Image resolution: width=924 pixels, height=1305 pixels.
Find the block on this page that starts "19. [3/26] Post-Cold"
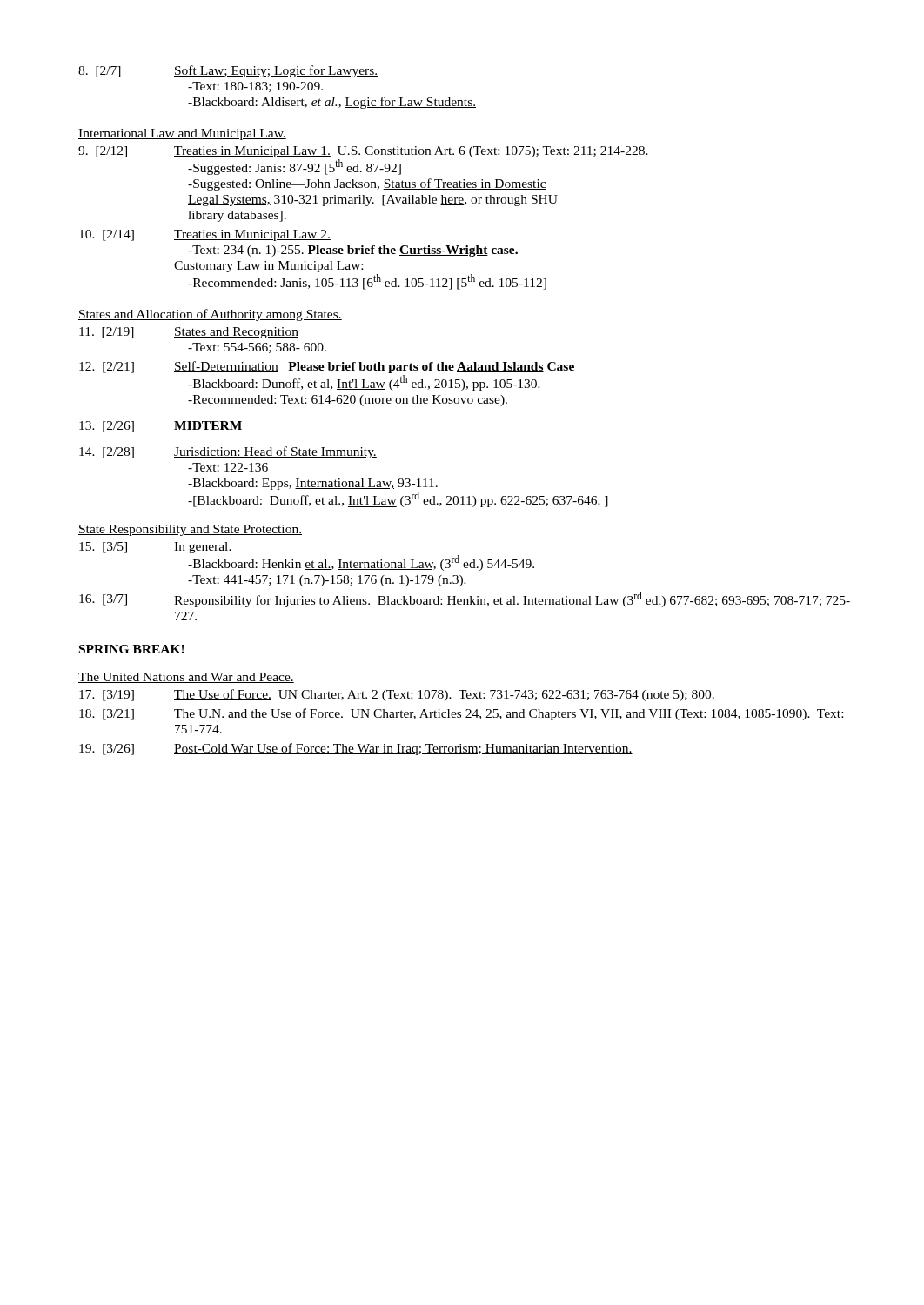click(x=466, y=748)
